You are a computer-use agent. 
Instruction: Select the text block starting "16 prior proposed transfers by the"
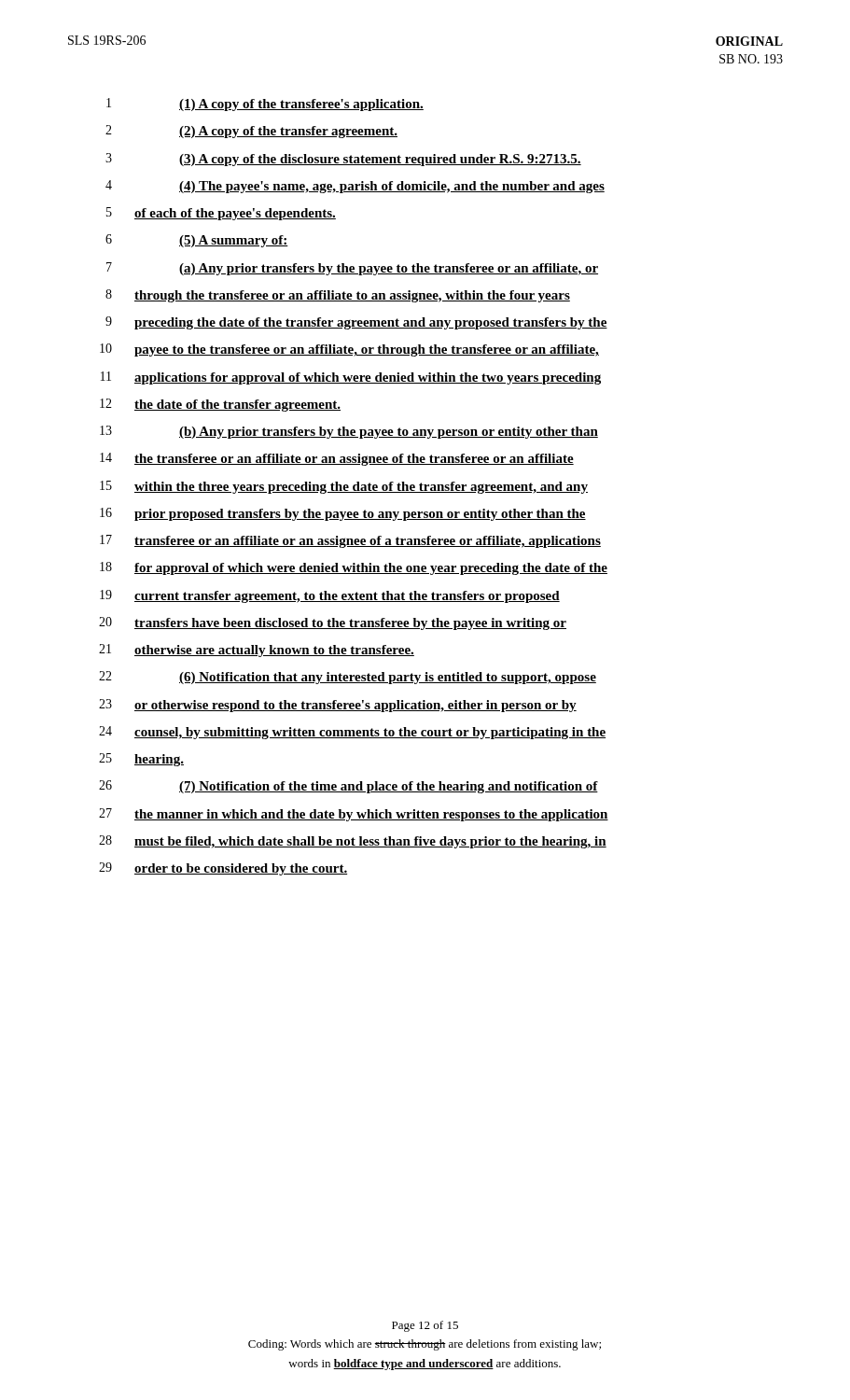click(x=425, y=514)
